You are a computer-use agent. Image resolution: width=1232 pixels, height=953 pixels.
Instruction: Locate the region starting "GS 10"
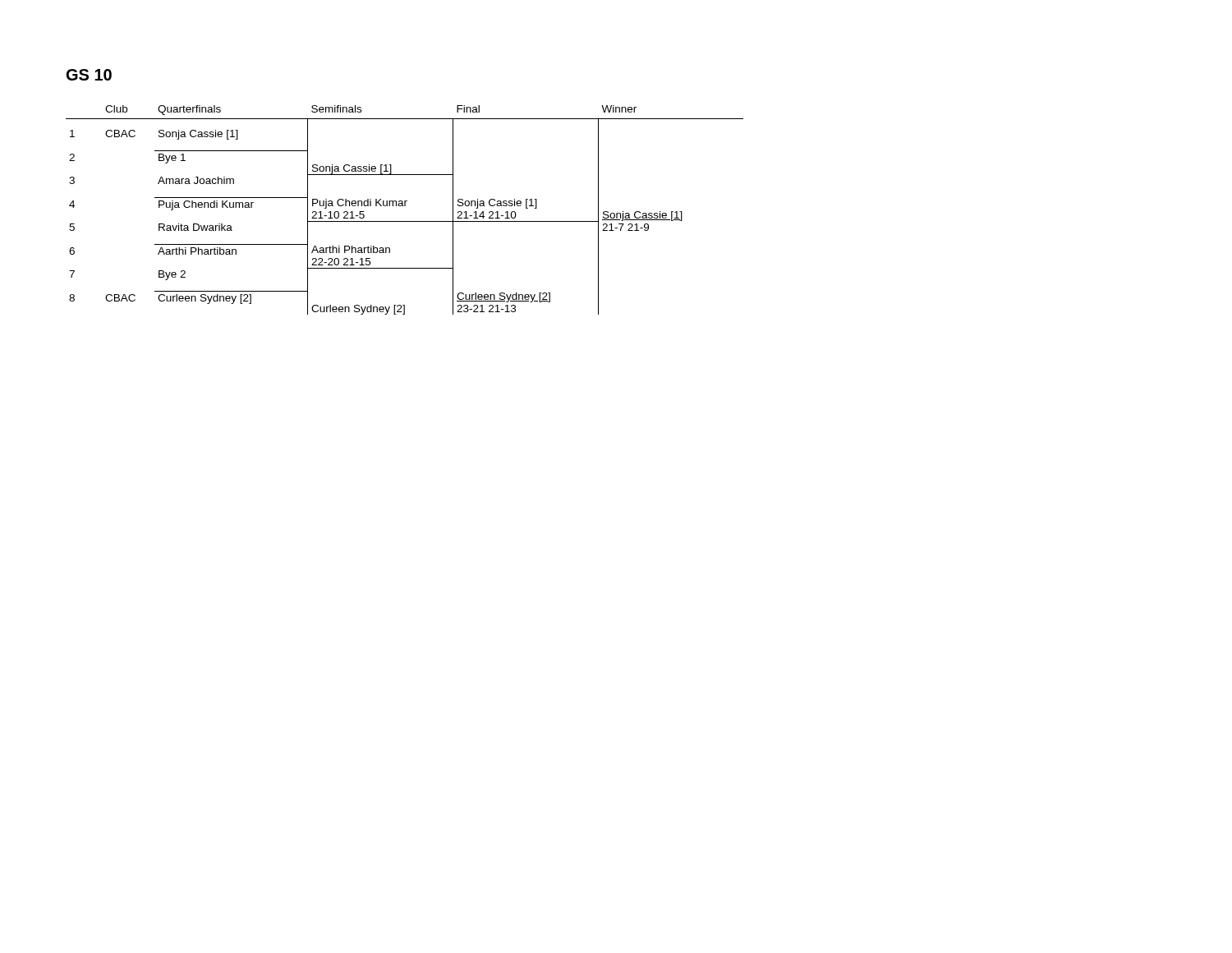pyautogui.click(x=89, y=75)
